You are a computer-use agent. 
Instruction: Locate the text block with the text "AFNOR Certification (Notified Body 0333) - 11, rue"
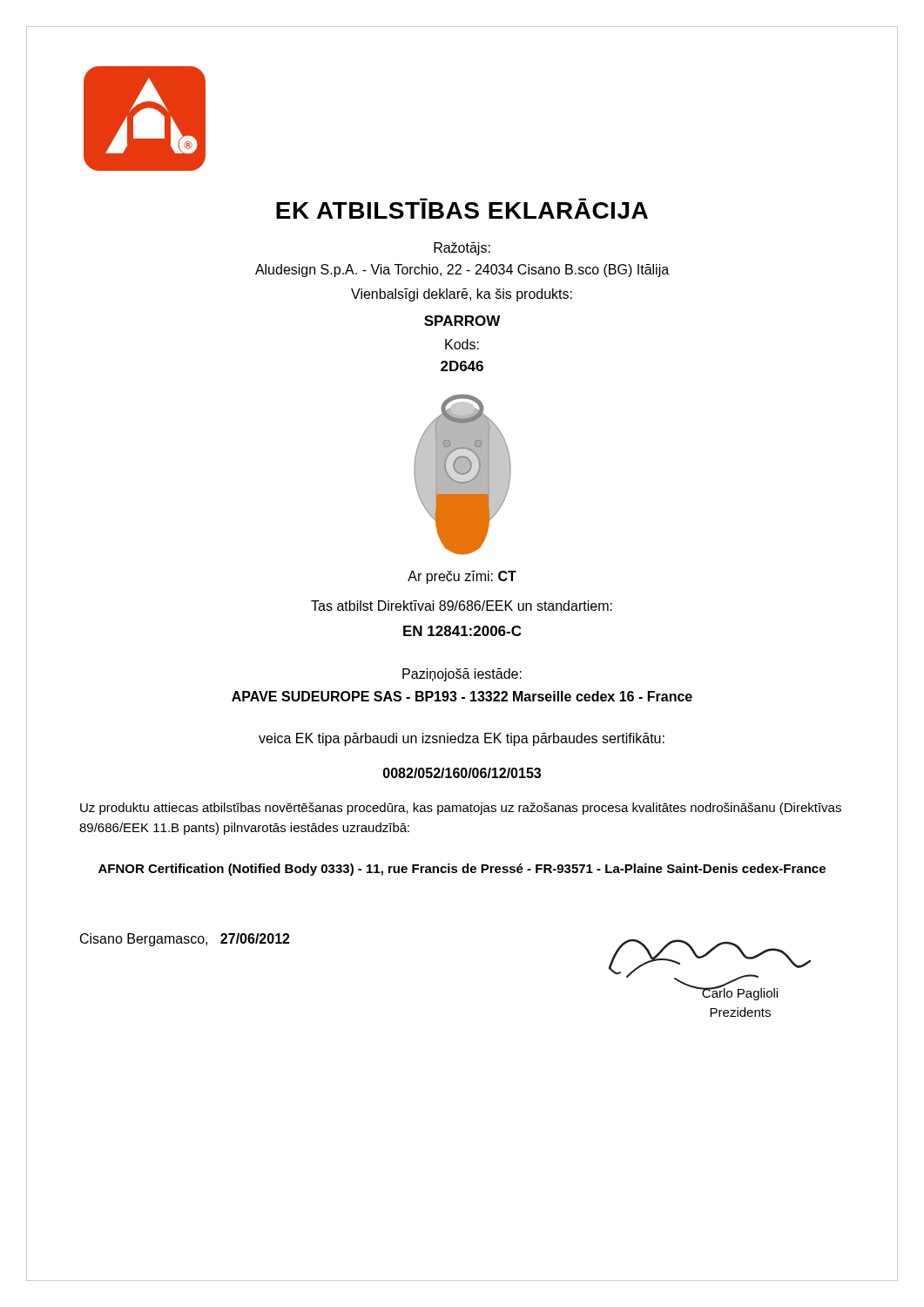(462, 868)
